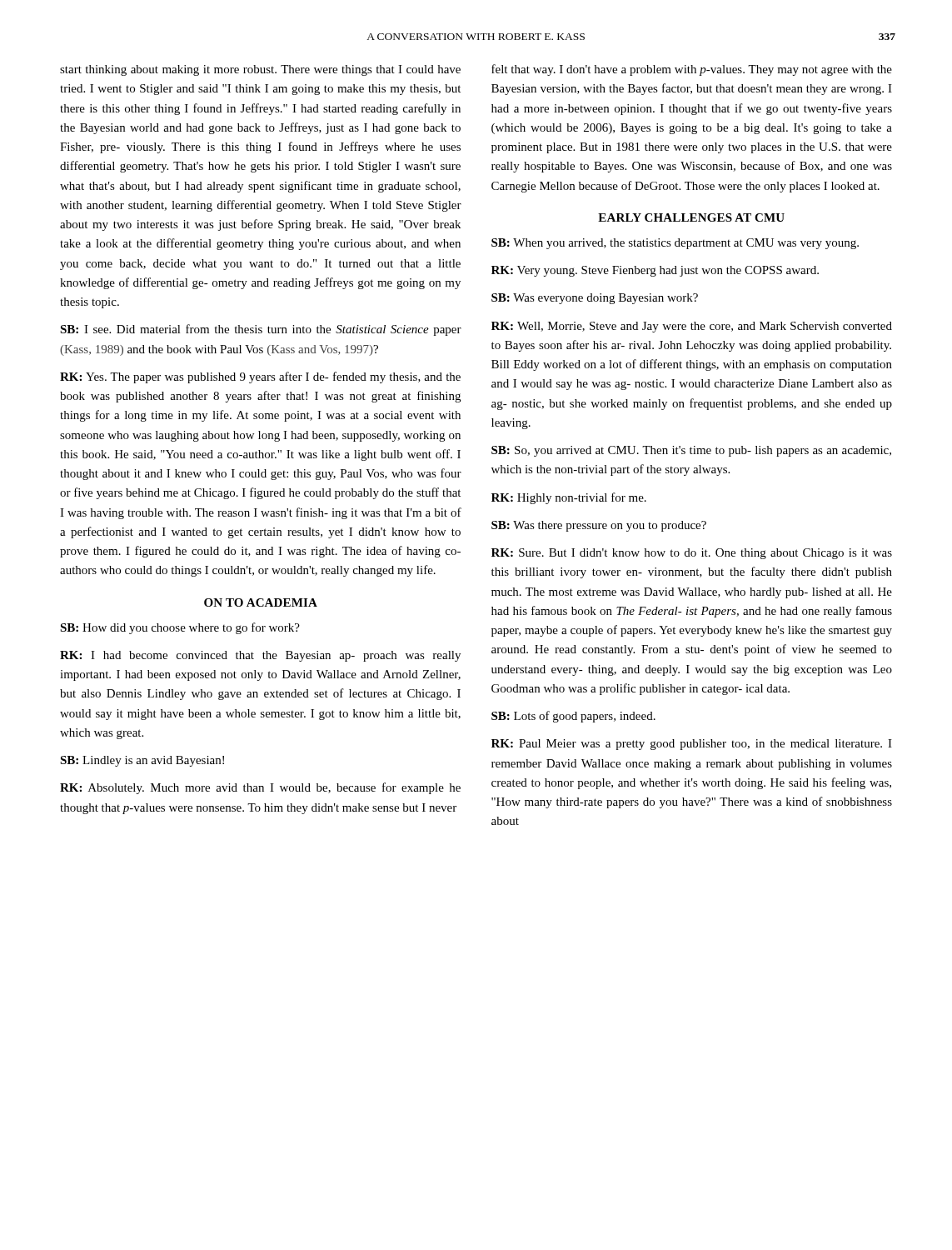952x1250 pixels.
Task: Select the text with the text "SB: Was everyone doing Bayesian work?"
Action: click(691, 298)
